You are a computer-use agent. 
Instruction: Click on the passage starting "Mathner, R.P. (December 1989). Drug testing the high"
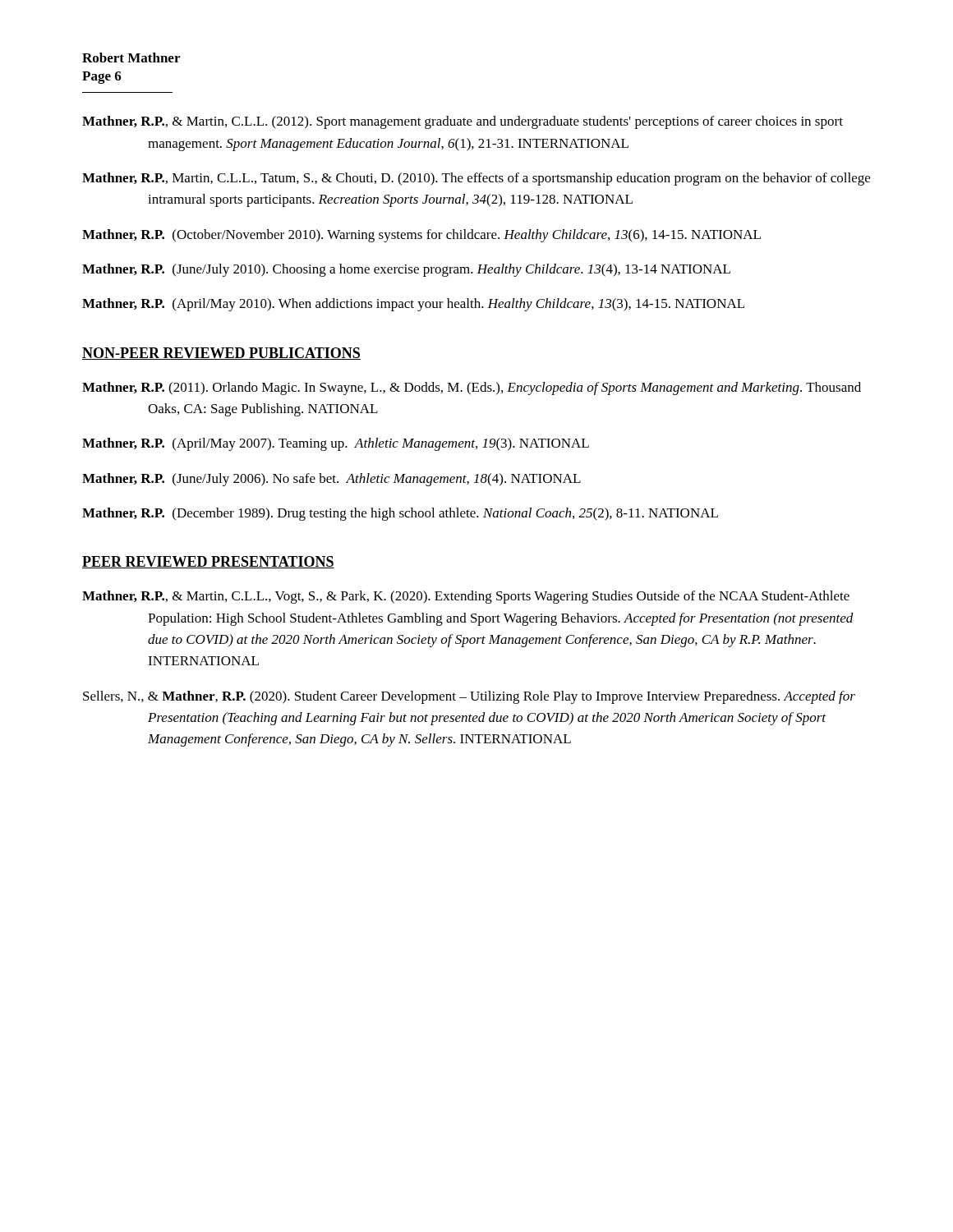click(x=400, y=513)
